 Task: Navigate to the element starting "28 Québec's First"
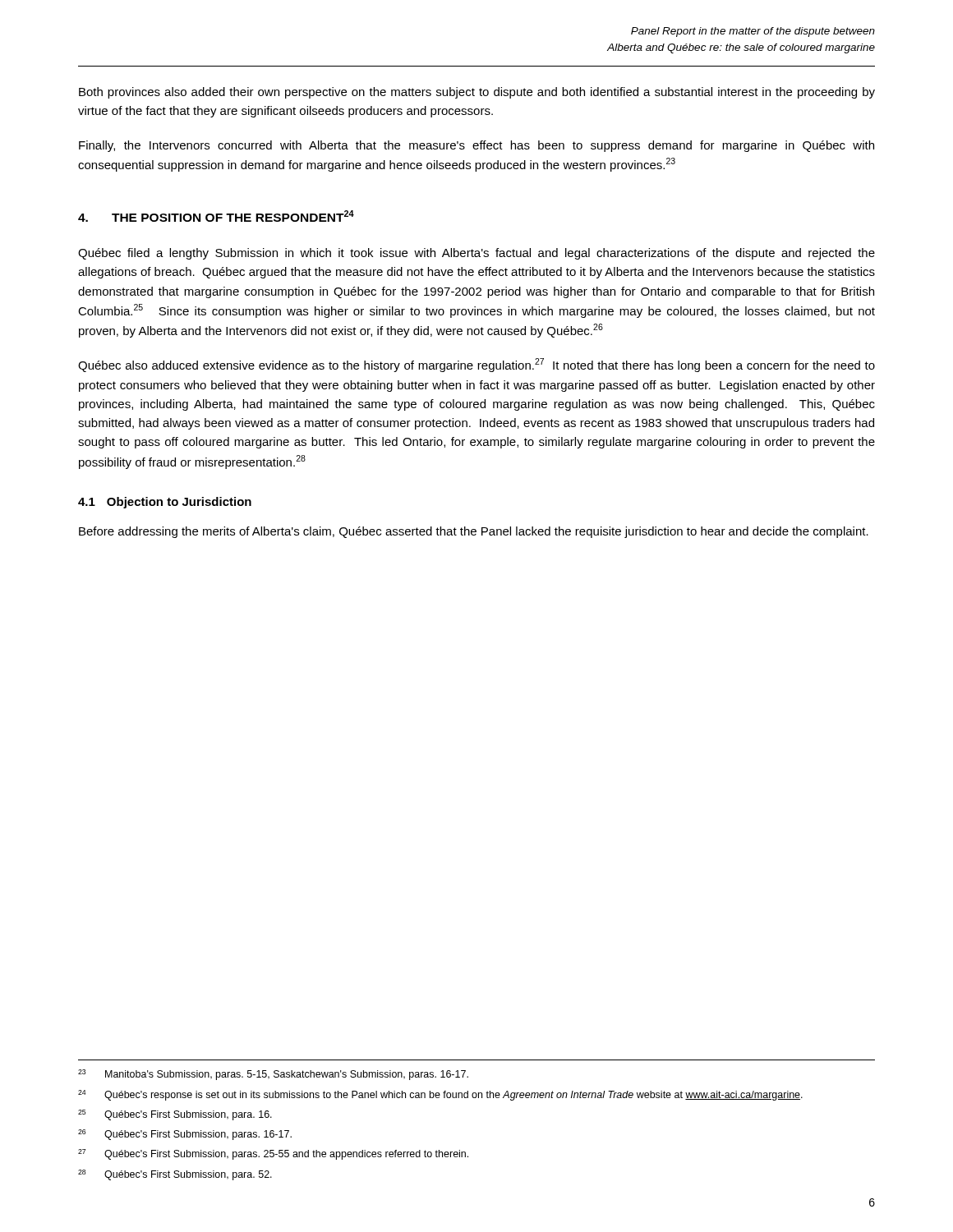[175, 1175]
